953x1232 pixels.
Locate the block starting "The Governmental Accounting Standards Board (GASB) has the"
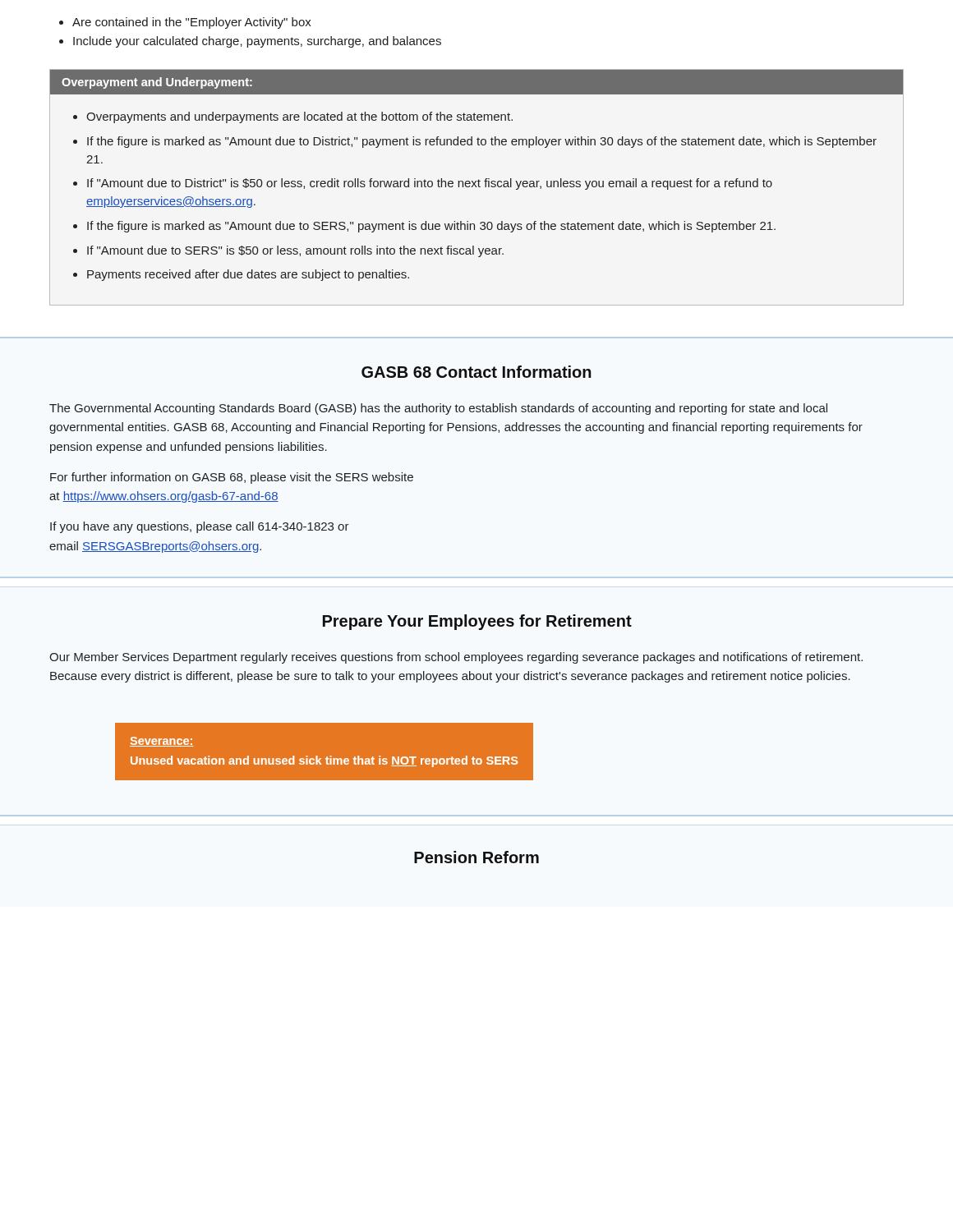456,427
